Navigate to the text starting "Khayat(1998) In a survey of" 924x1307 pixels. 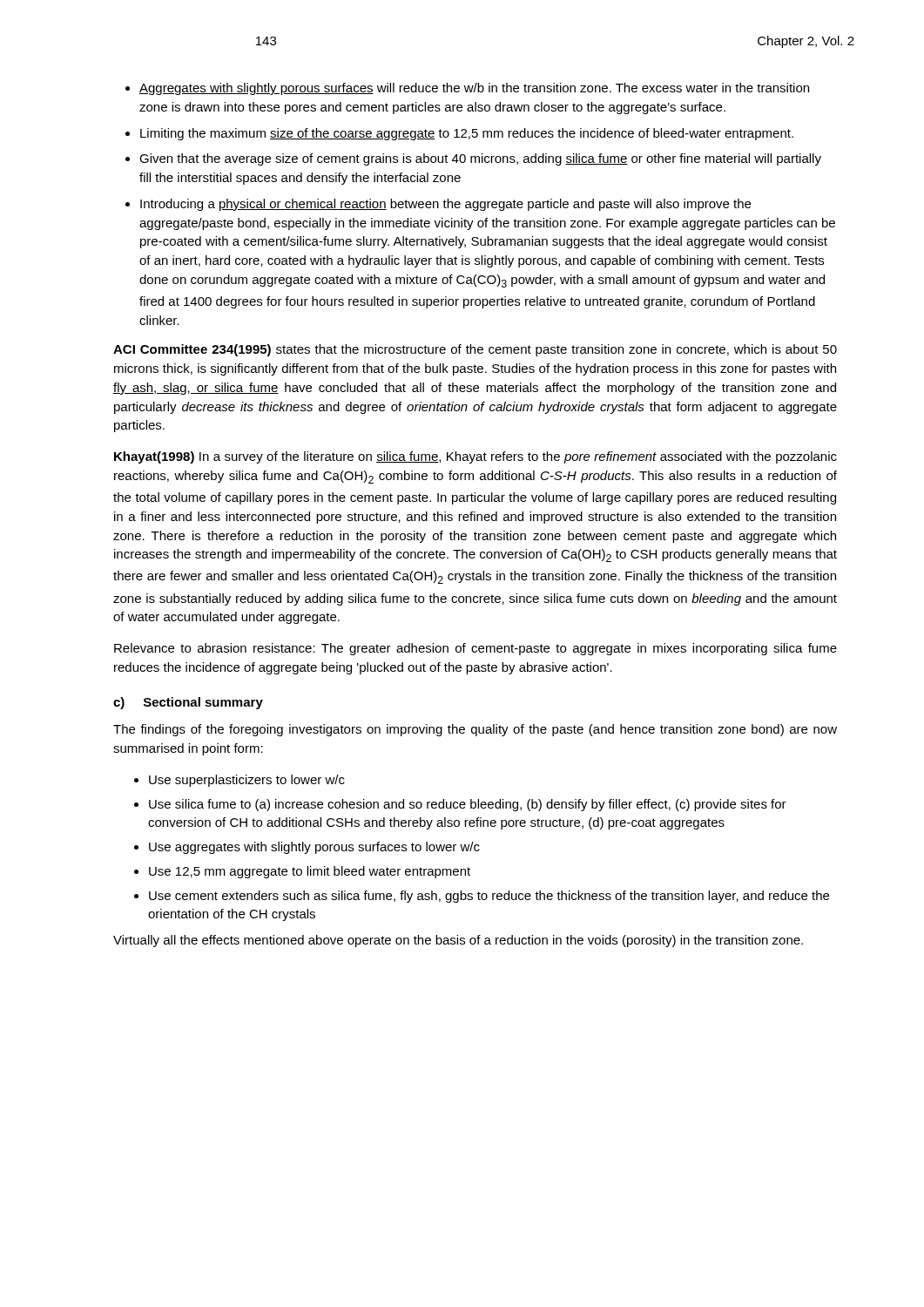click(x=475, y=536)
